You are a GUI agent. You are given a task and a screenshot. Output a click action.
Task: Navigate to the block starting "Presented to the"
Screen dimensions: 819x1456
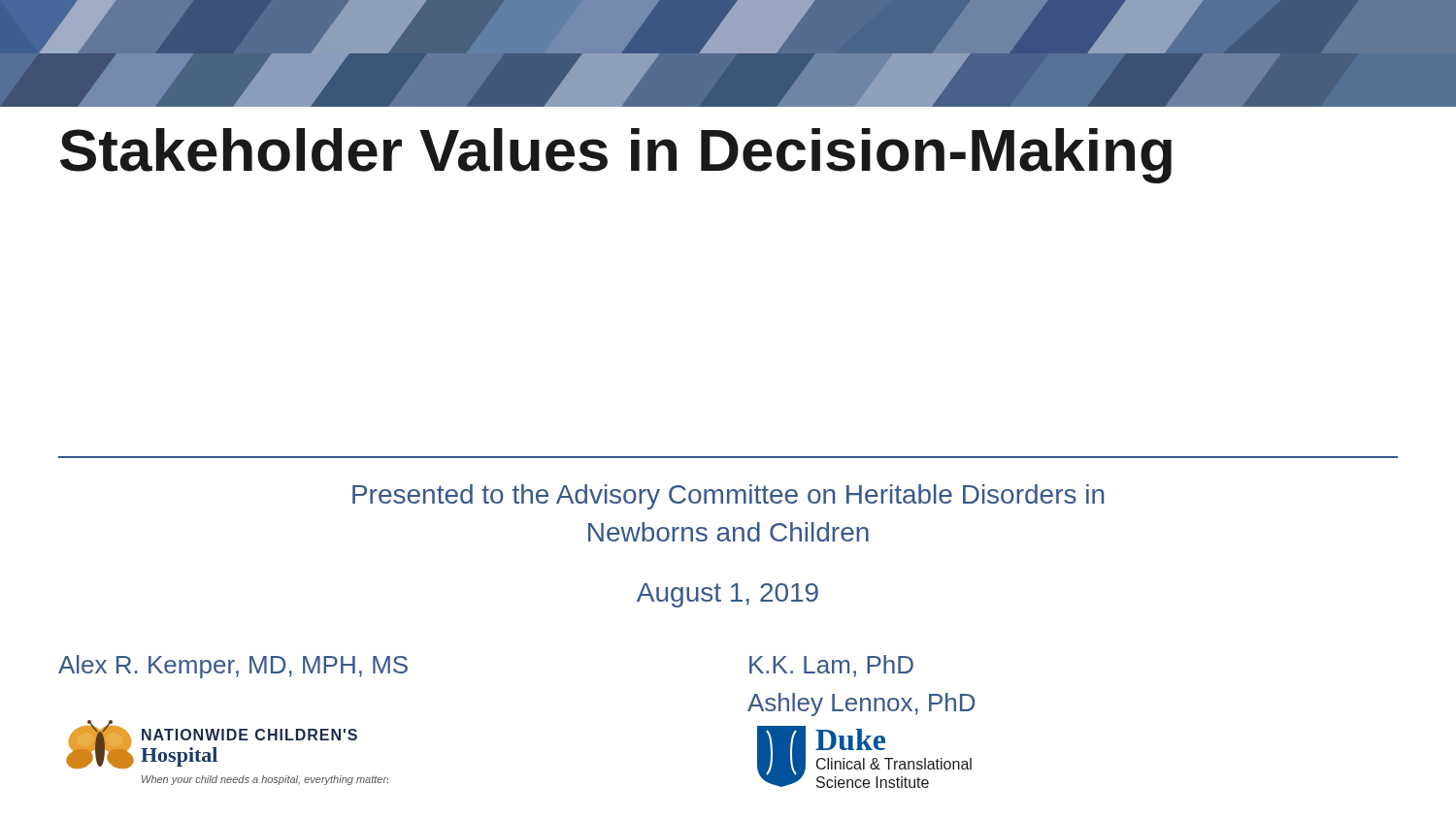tap(728, 514)
